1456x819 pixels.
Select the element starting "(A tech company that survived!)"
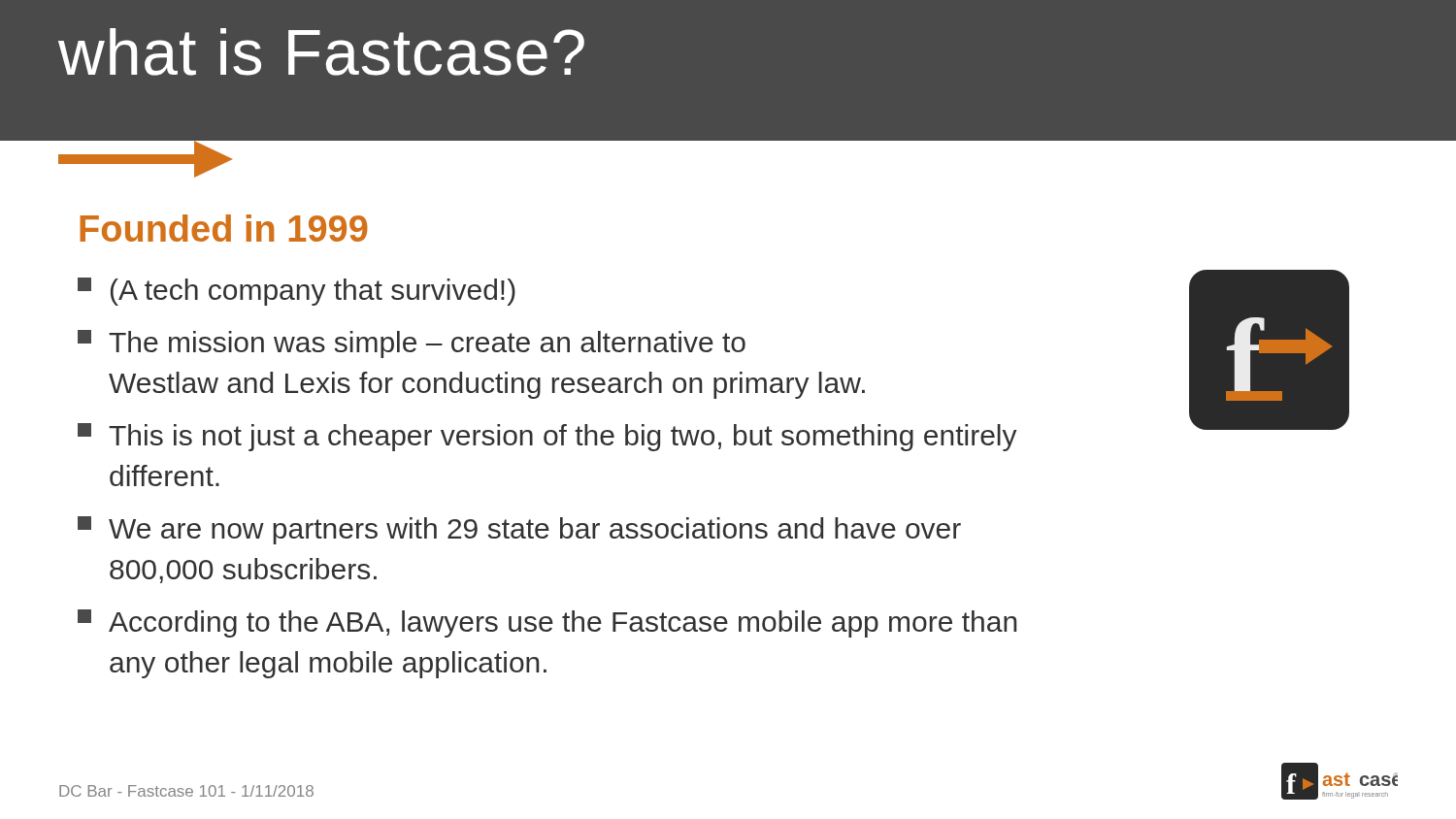click(297, 292)
